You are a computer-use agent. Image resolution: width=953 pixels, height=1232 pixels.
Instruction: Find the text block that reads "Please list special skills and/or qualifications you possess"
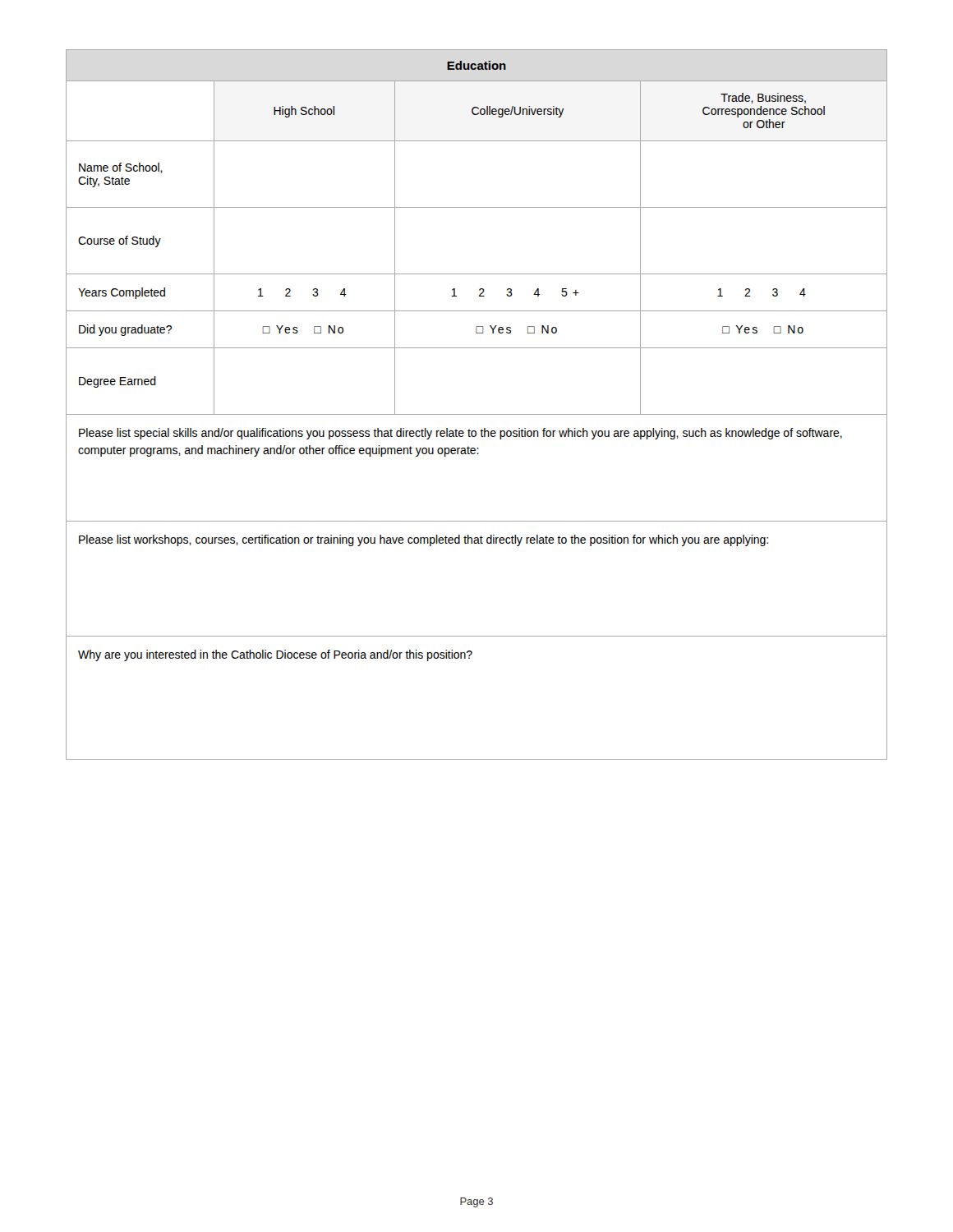pyautogui.click(x=476, y=442)
